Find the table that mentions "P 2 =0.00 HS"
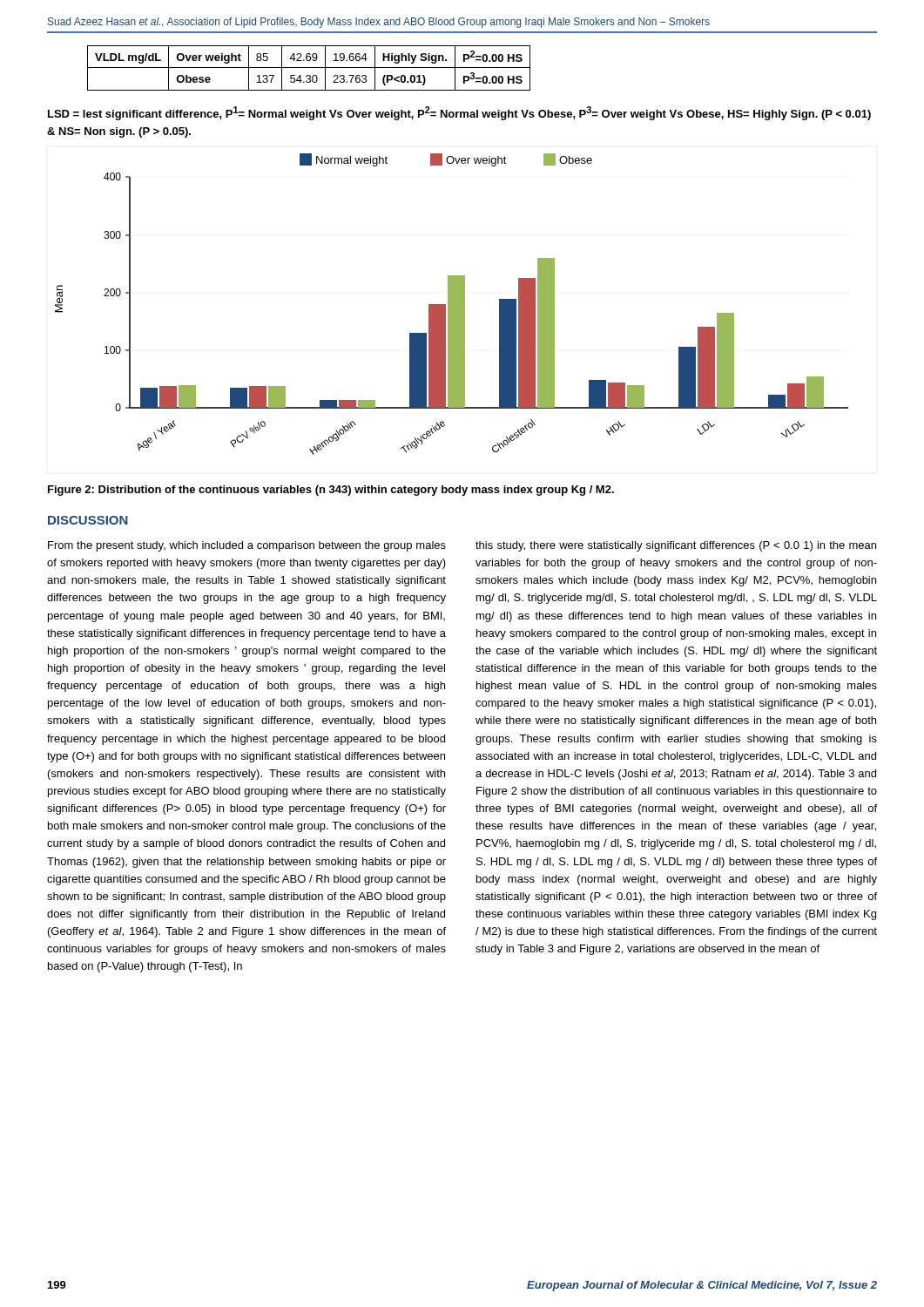The height and width of the screenshot is (1307, 924). [x=482, y=68]
